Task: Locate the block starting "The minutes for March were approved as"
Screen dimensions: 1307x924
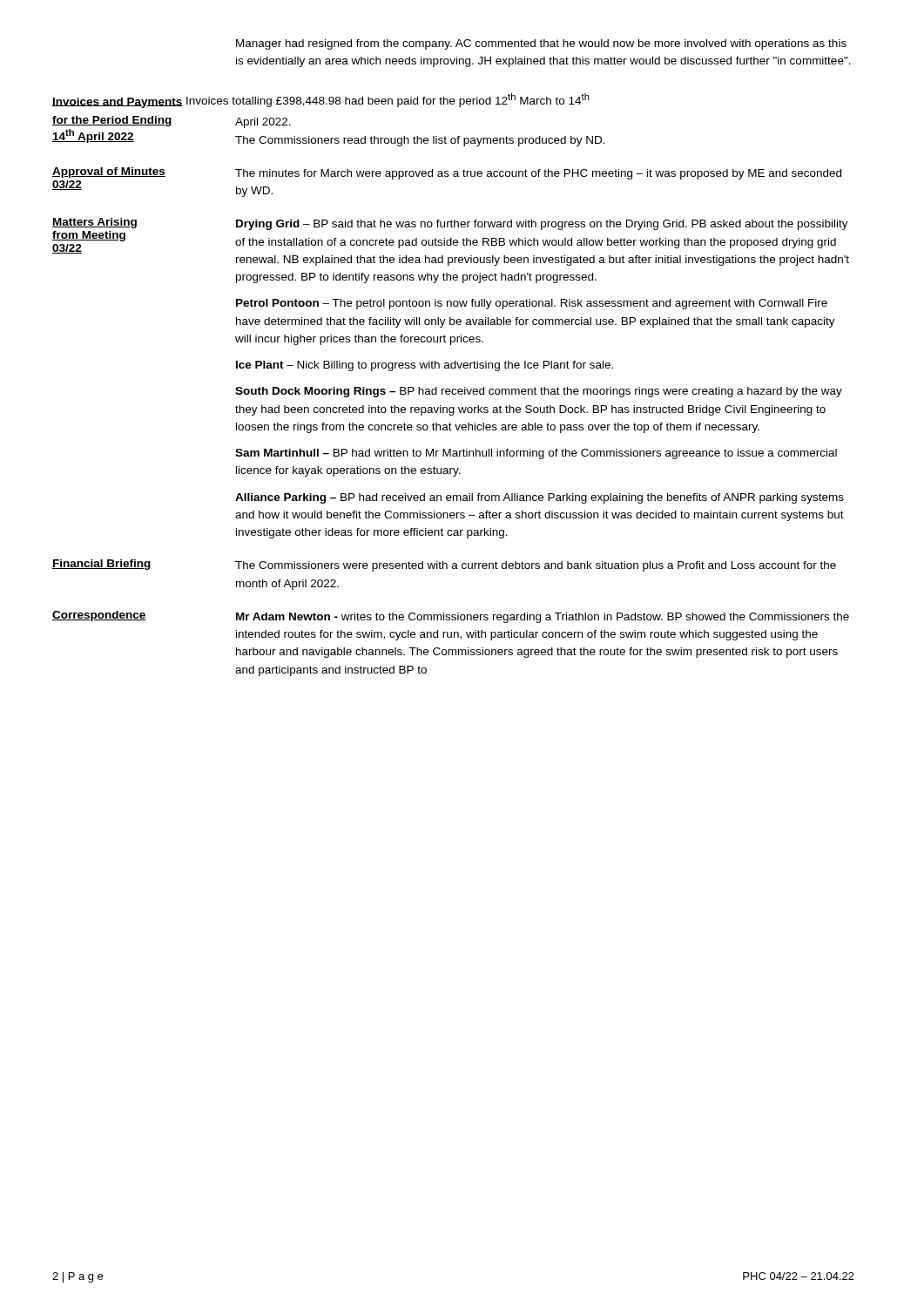Action: point(539,182)
